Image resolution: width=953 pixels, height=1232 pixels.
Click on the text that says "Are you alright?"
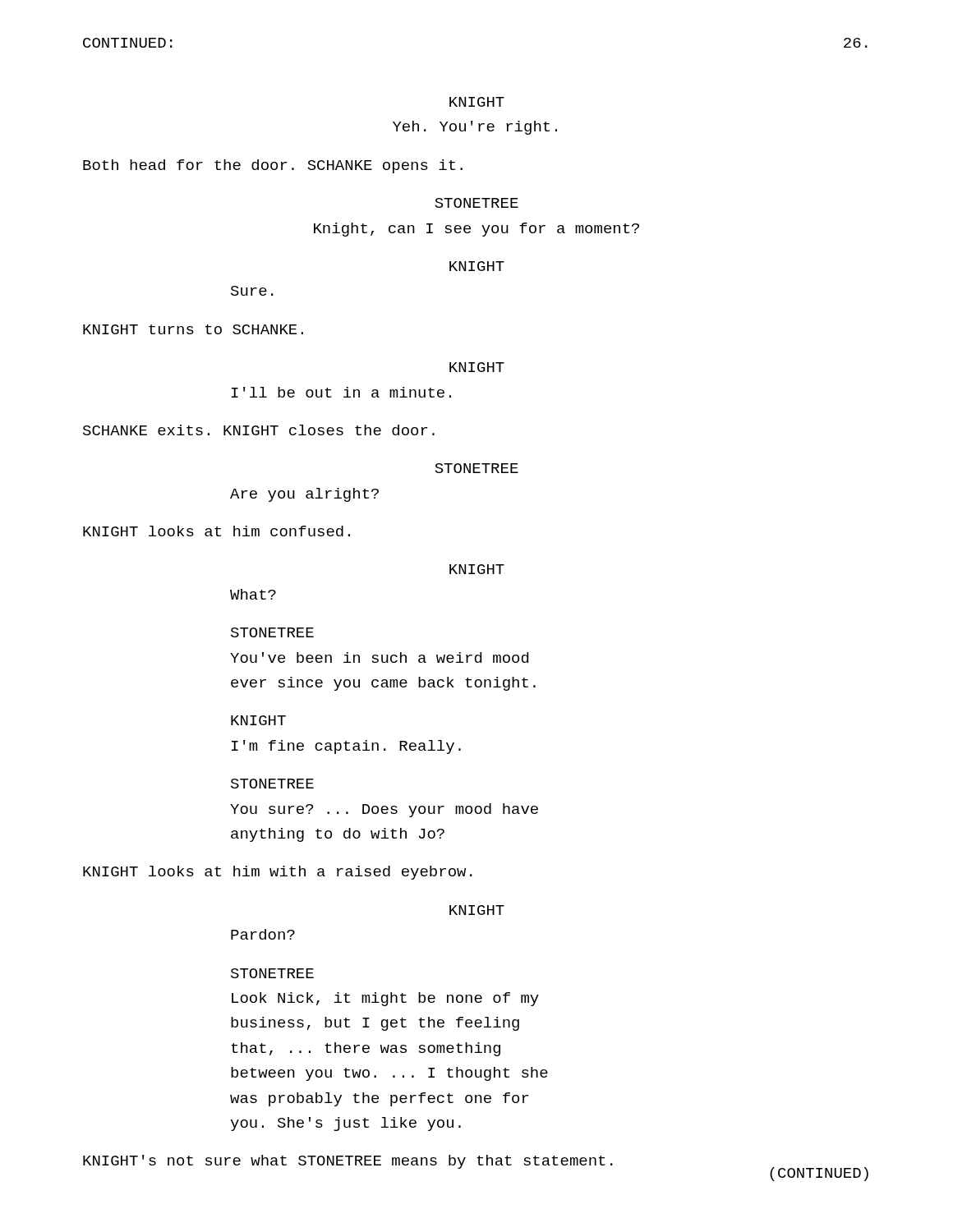tap(305, 494)
